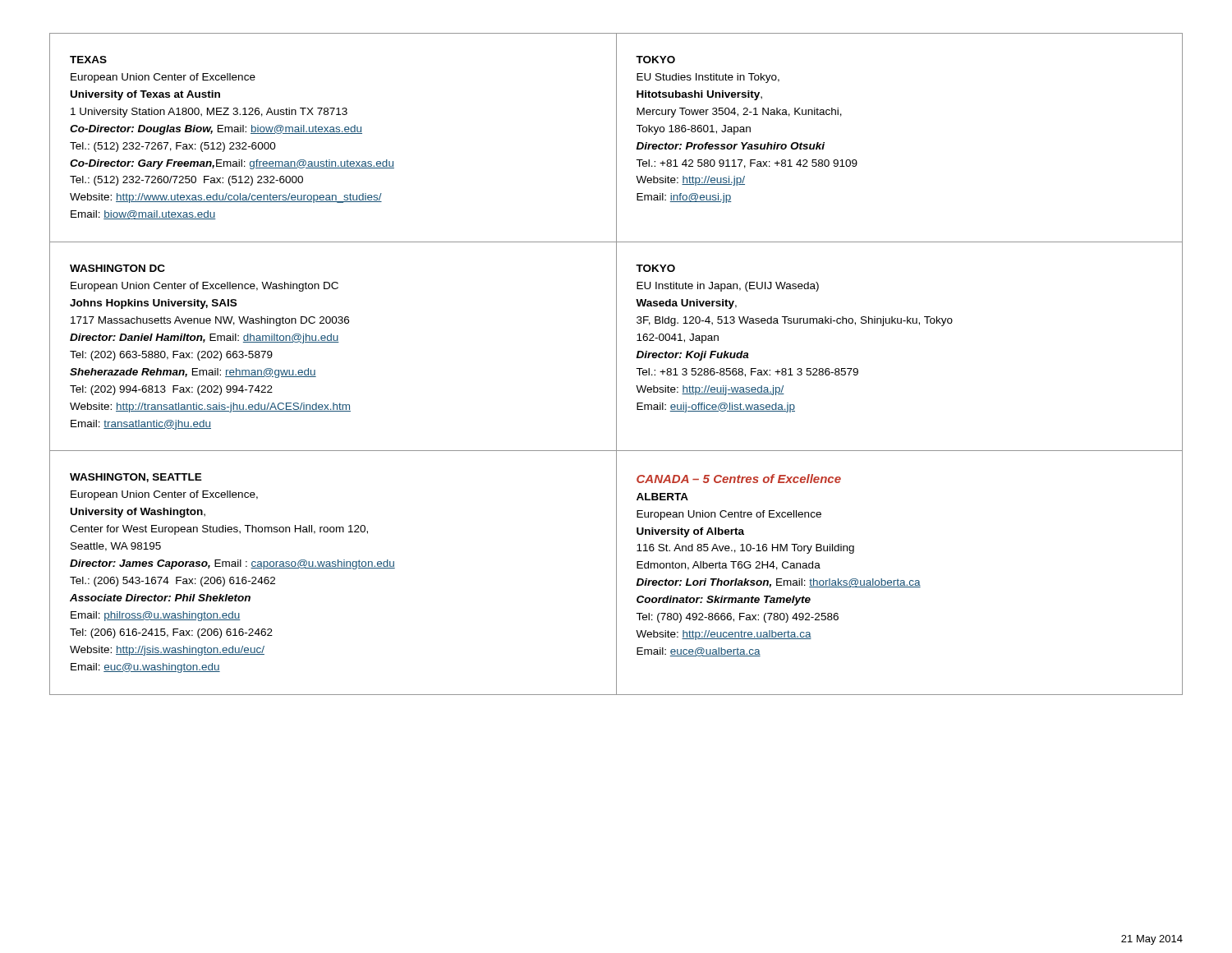Image resolution: width=1232 pixels, height=953 pixels.
Task: Click on the text block that reads "TOKYO EU Institute in Japan, (EUIJ Waseda)"
Action: point(655,268)
